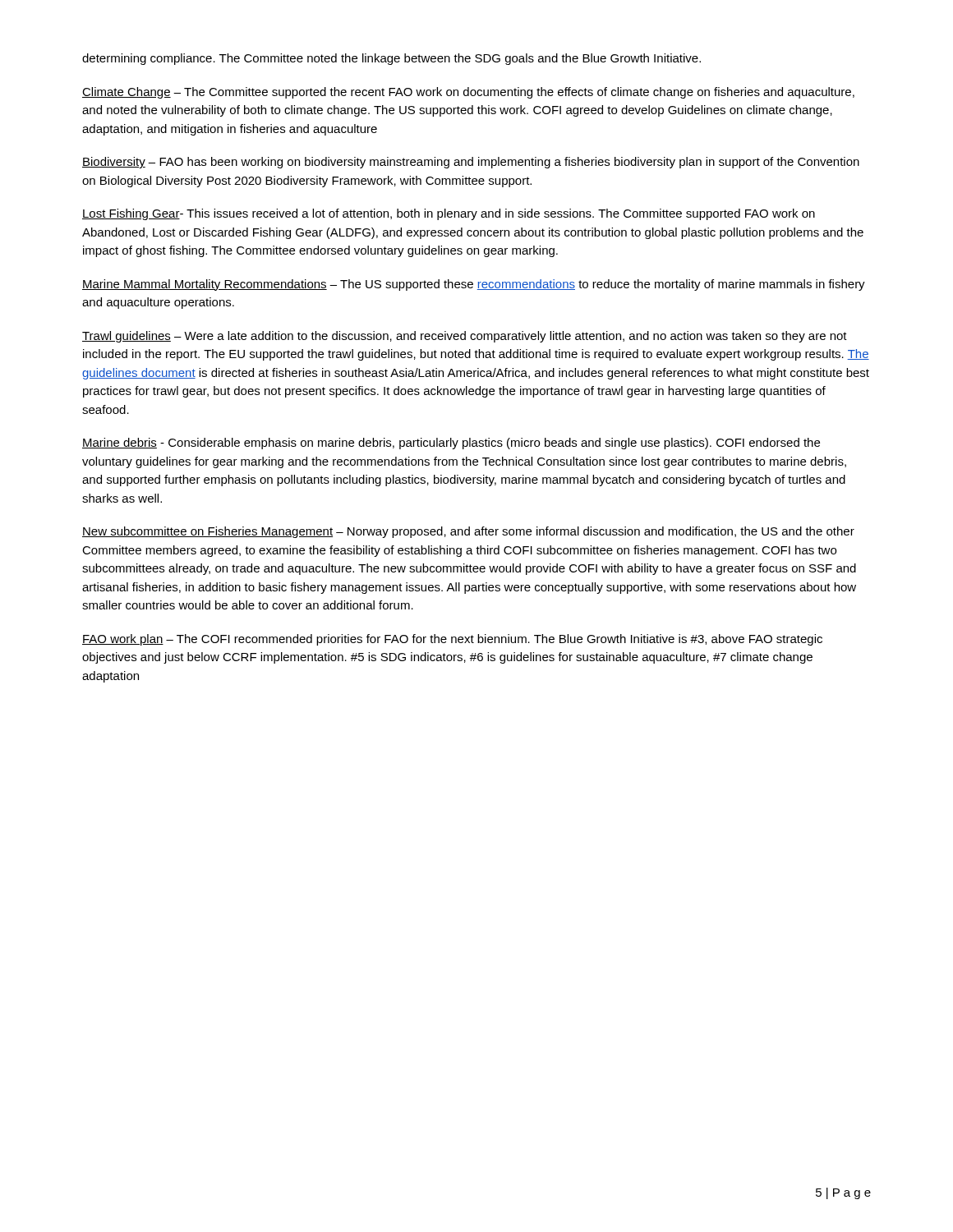Click on the block starting "Biodiversity – FAO"
This screenshot has height=1232, width=953.
(471, 171)
